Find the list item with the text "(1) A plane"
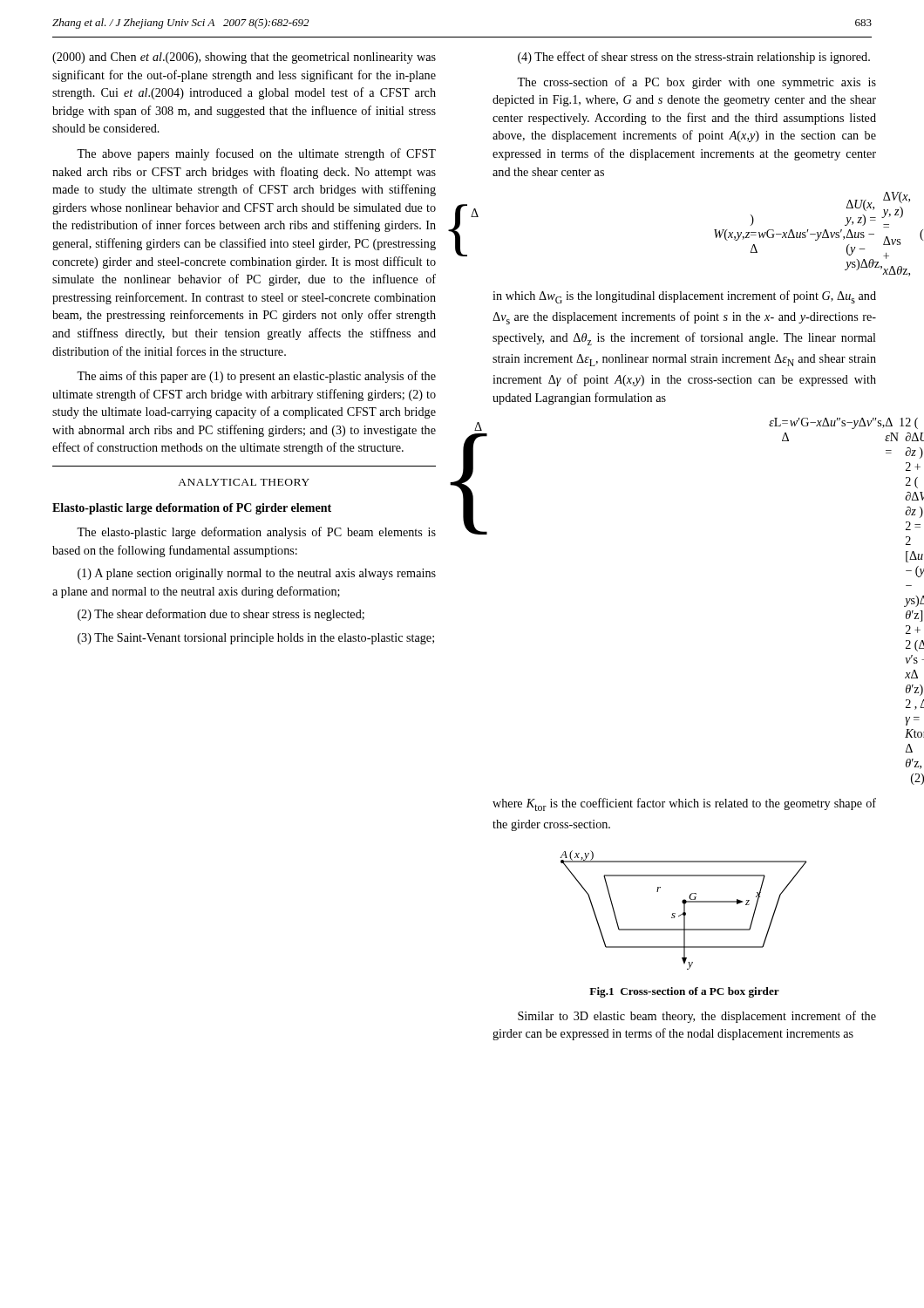The width and height of the screenshot is (924, 1308). tap(244, 582)
